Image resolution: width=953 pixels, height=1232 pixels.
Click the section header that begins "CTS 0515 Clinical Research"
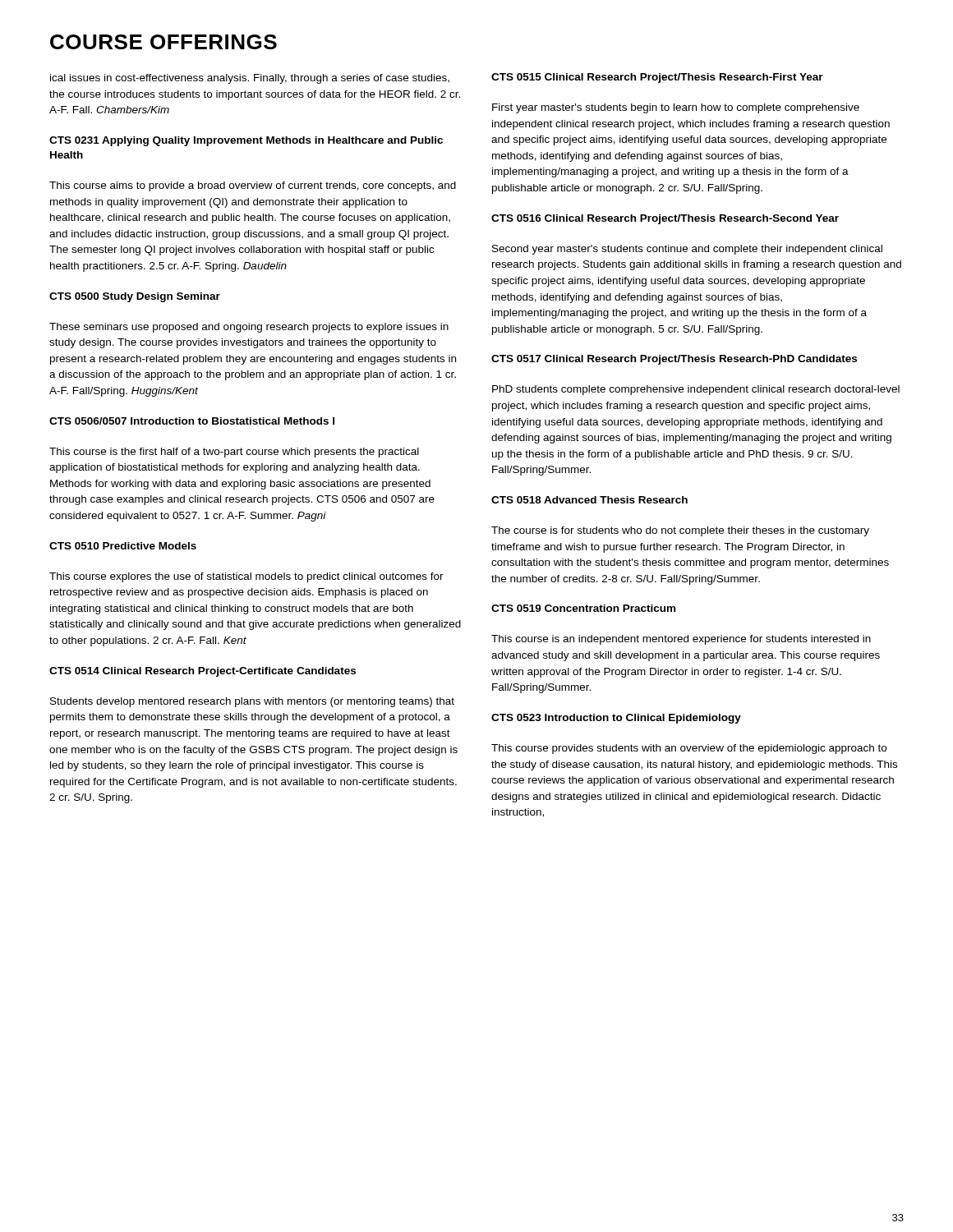coord(698,77)
